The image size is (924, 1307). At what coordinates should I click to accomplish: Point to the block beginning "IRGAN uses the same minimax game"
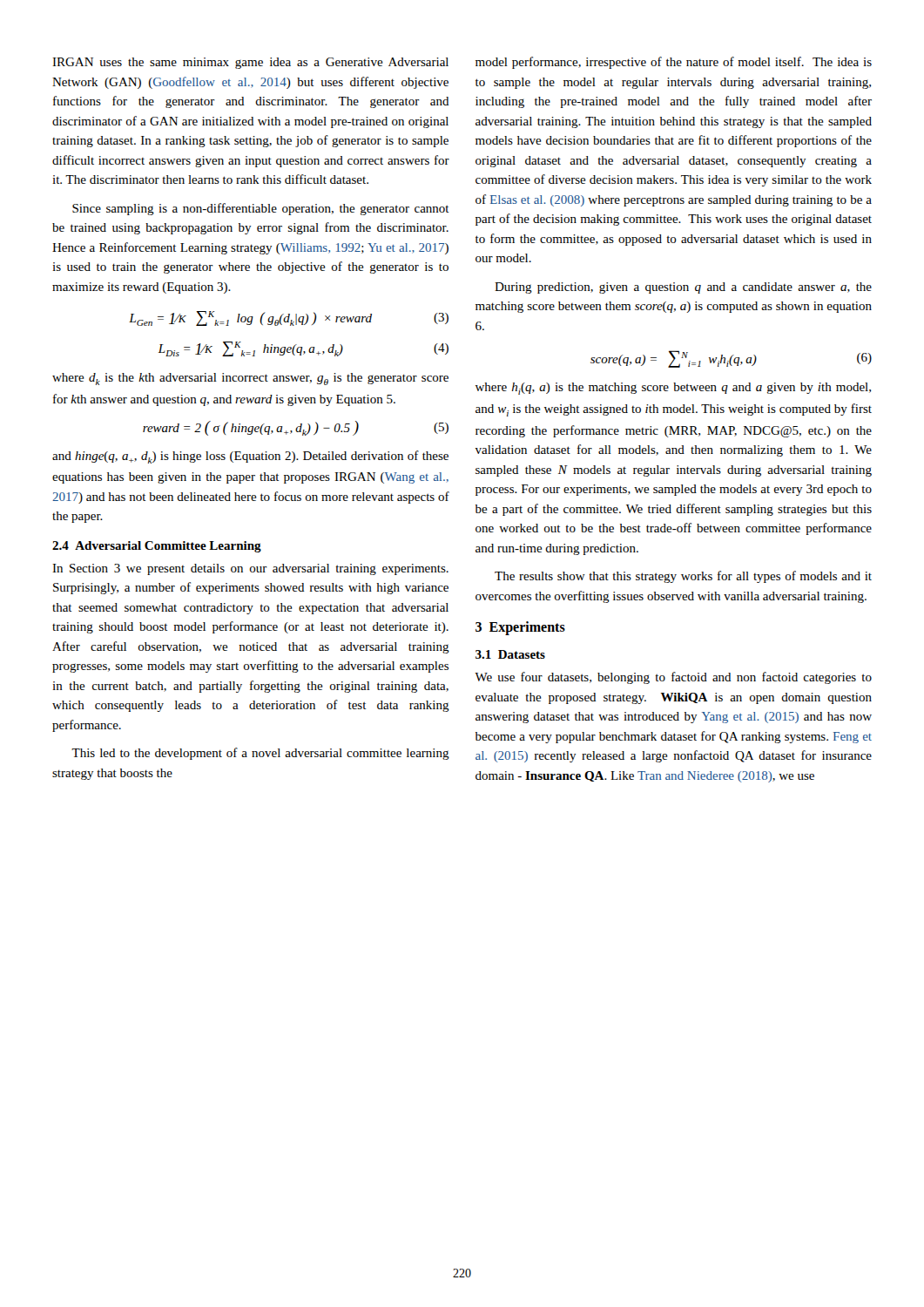point(251,121)
